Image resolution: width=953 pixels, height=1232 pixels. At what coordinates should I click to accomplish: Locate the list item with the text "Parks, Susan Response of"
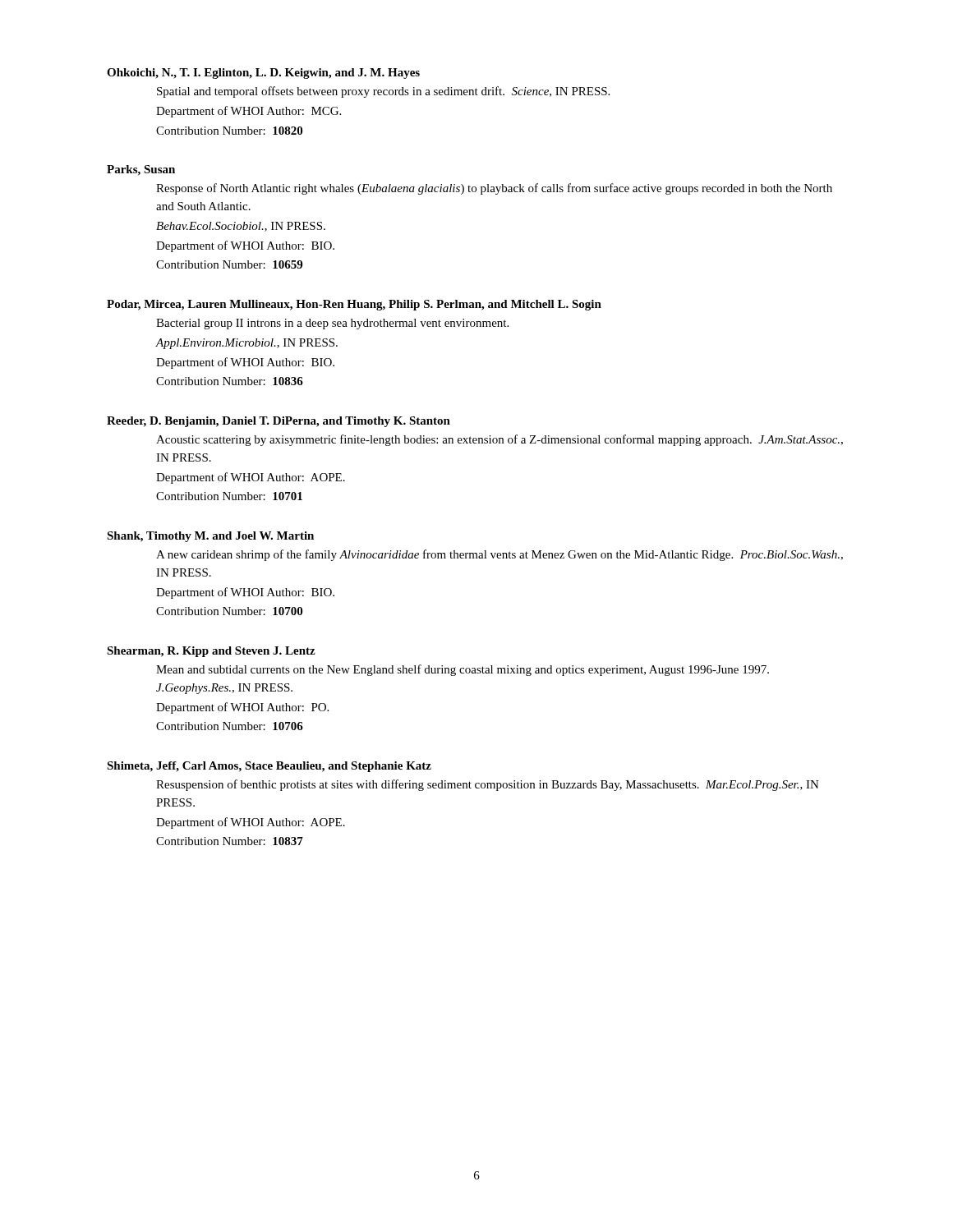point(141,170)
